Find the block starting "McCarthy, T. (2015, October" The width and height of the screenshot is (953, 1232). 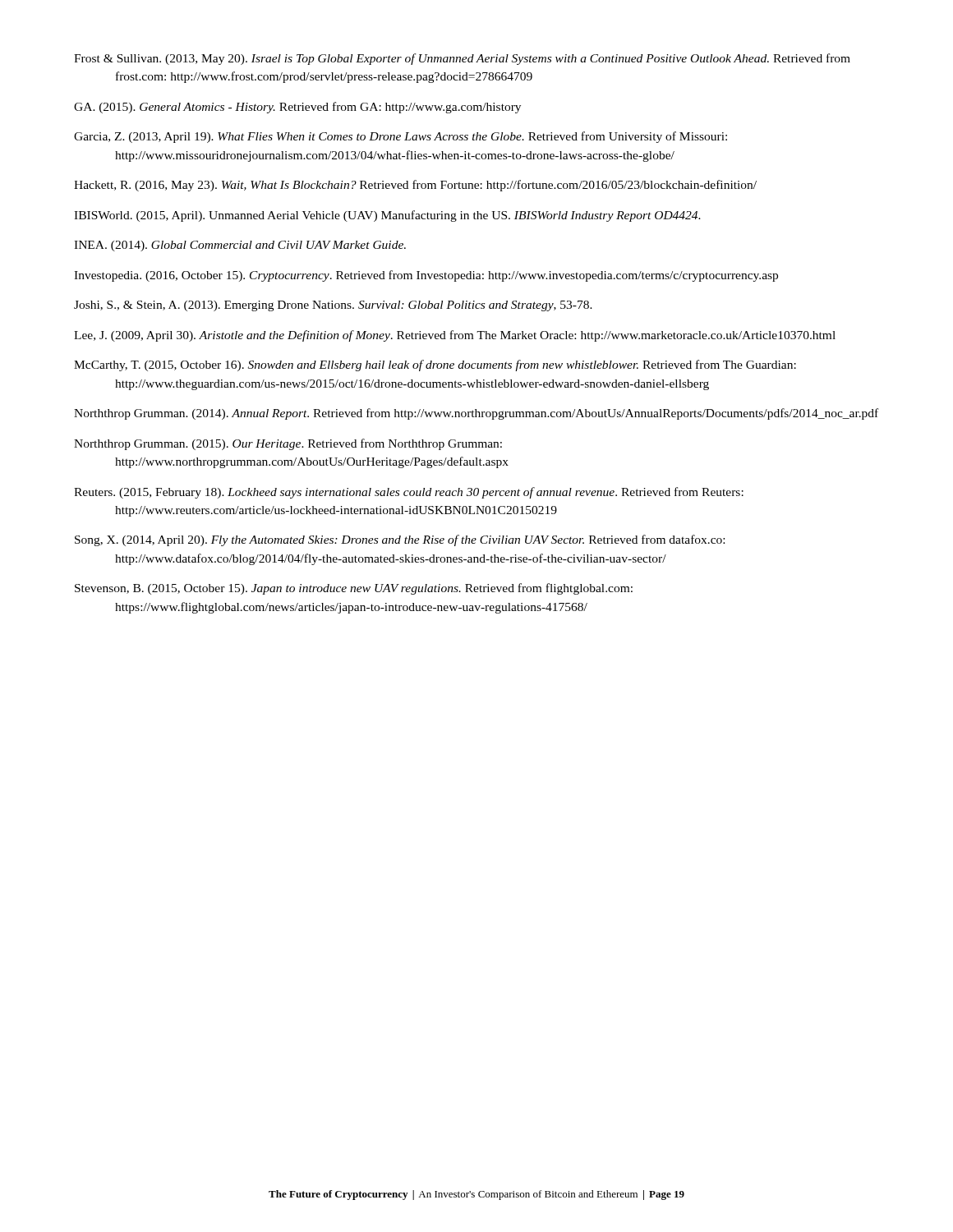pyautogui.click(x=435, y=374)
